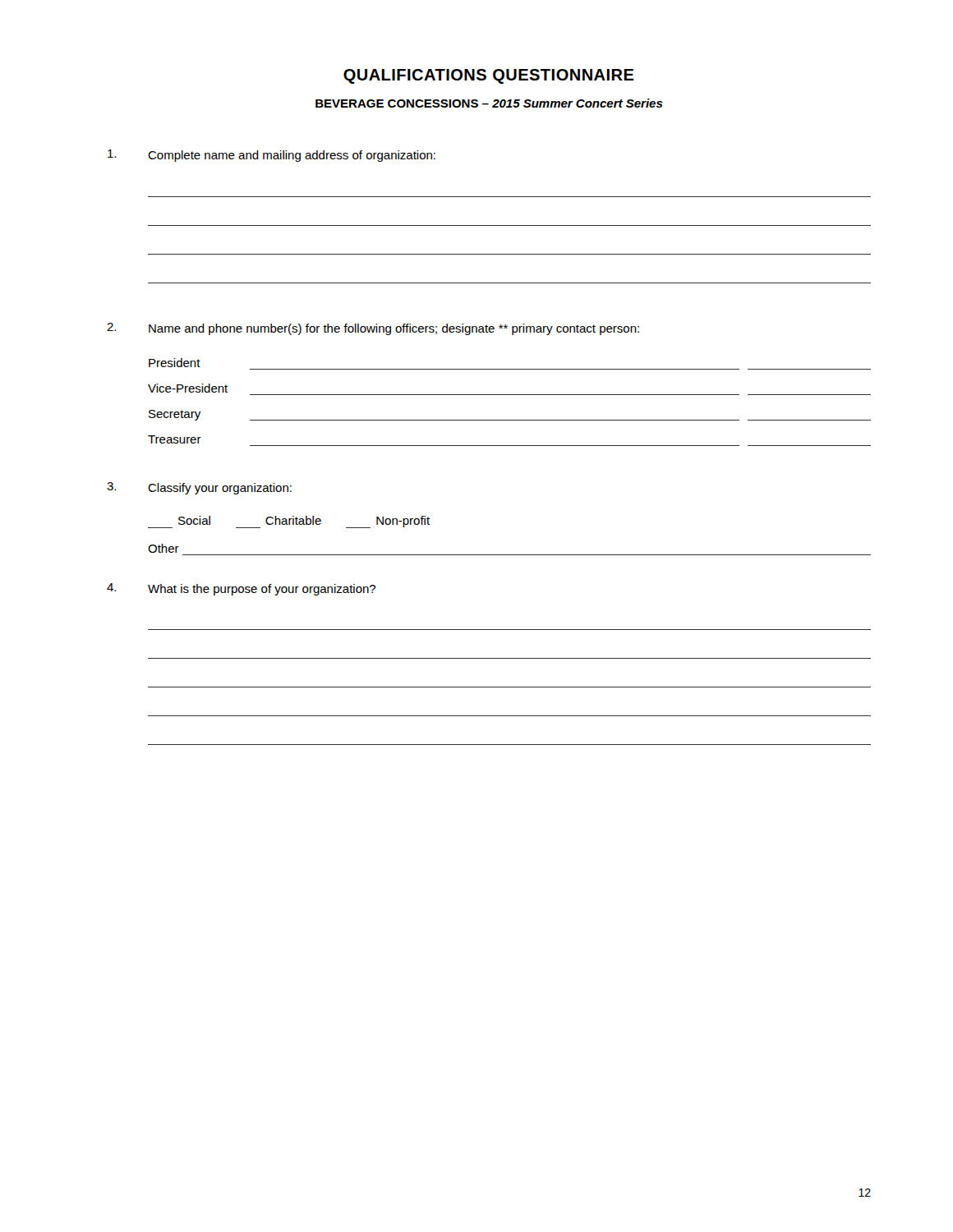Locate the section header that says "BEVERAGE CONCESSIONS –"
This screenshot has width=953, height=1232.
pyautogui.click(x=489, y=103)
